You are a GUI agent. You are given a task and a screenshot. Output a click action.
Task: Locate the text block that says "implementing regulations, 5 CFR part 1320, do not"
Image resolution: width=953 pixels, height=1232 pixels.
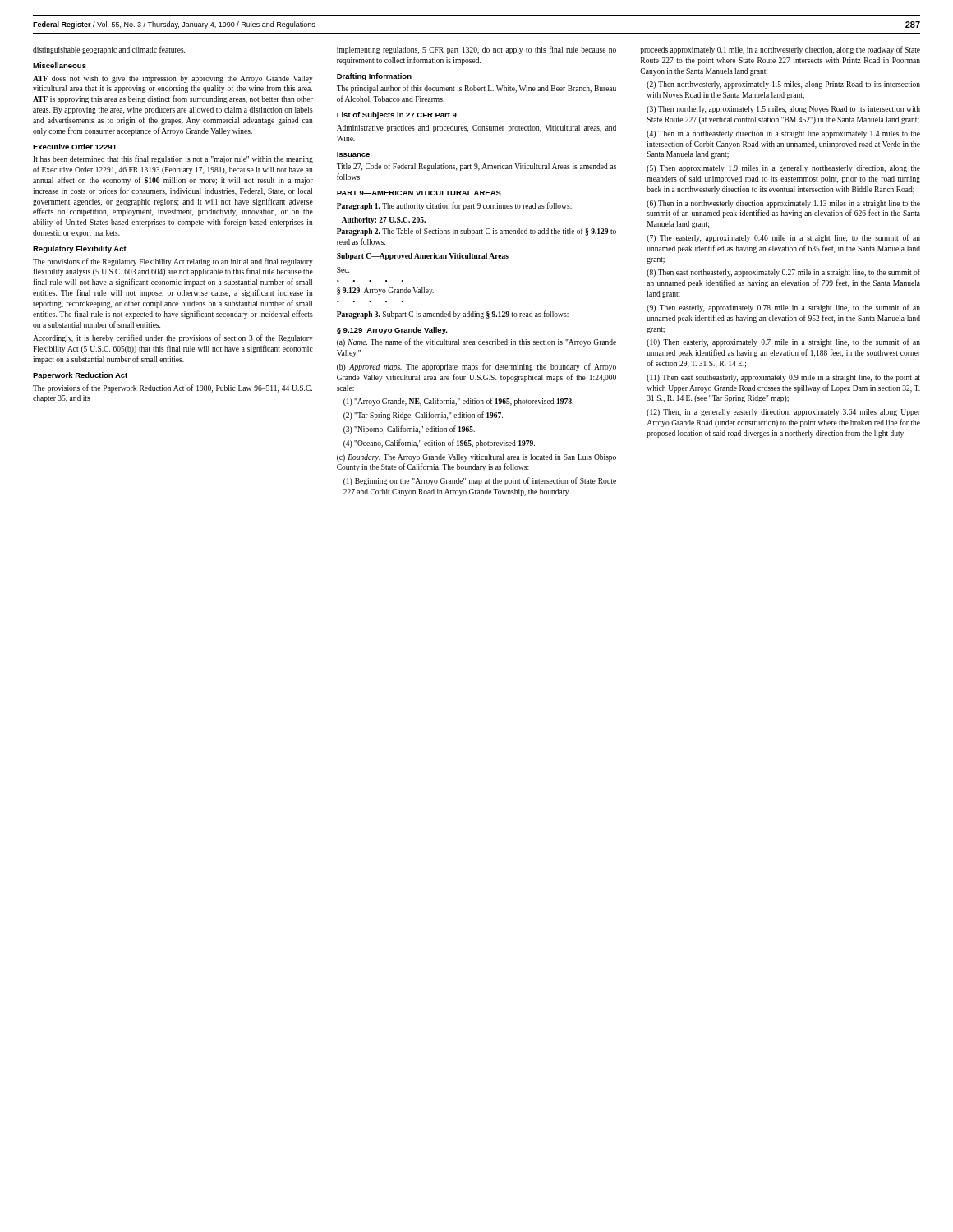point(476,56)
